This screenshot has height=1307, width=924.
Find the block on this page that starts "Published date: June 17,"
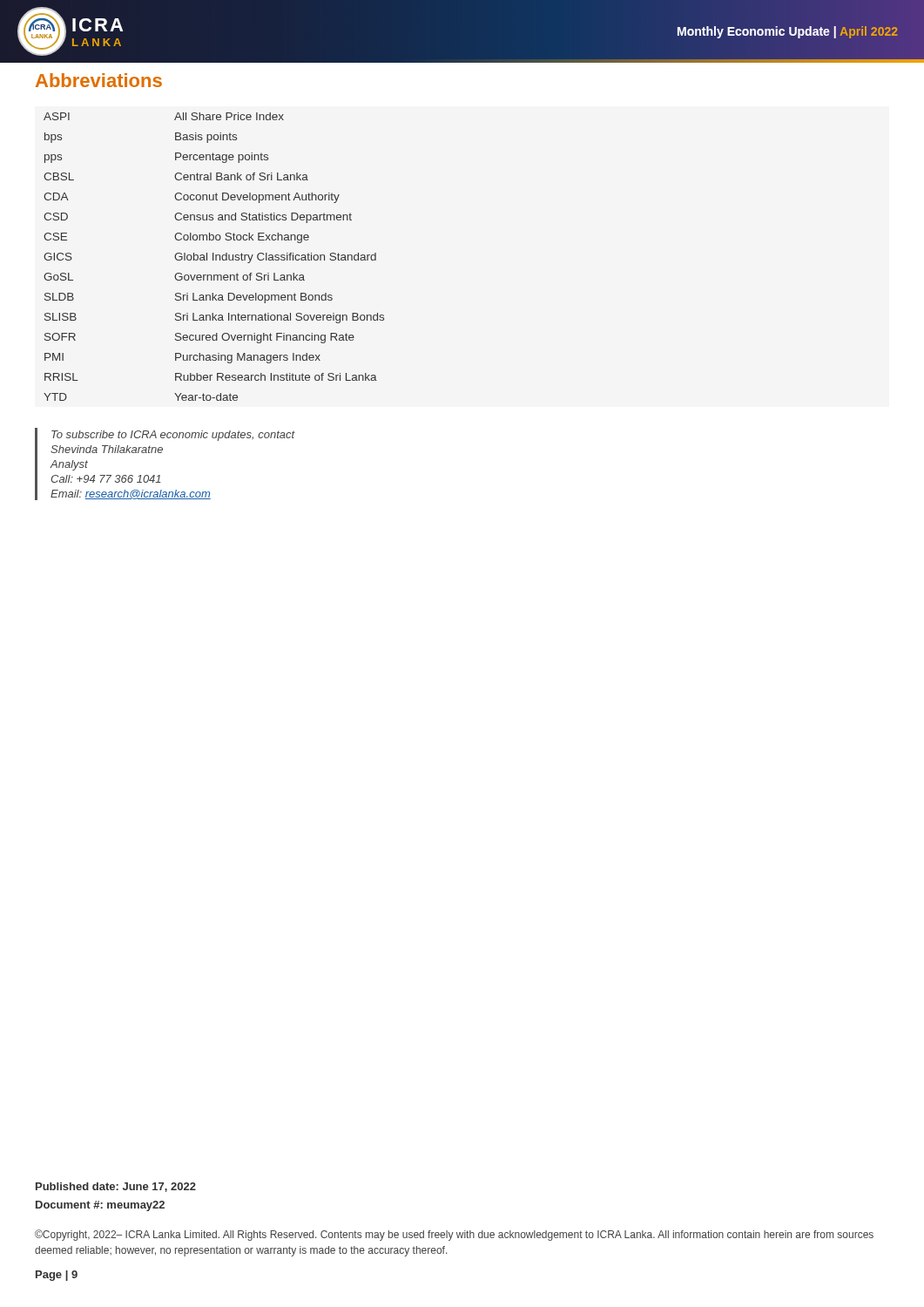(x=115, y=1196)
